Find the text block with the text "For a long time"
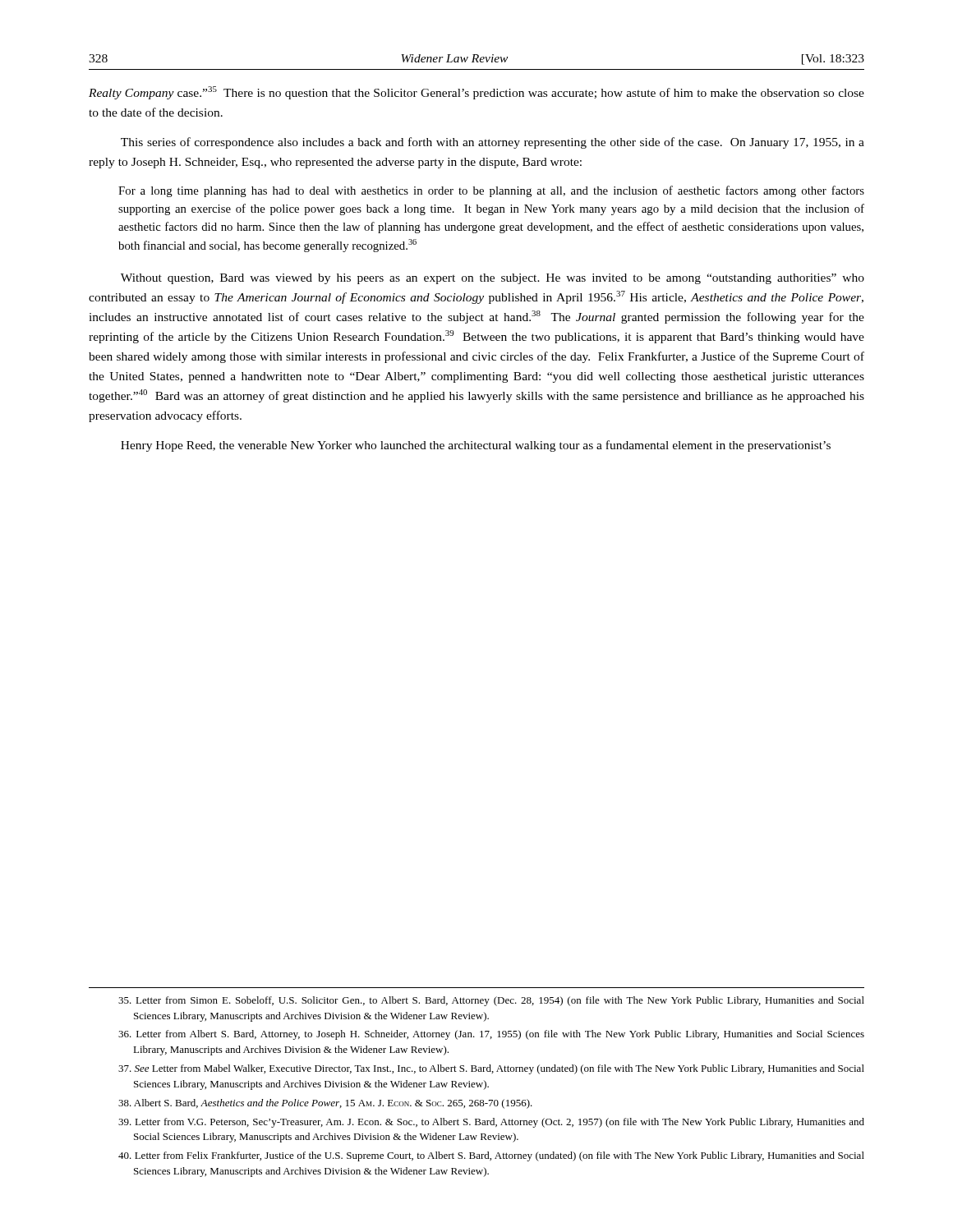The width and height of the screenshot is (953, 1232). point(491,218)
